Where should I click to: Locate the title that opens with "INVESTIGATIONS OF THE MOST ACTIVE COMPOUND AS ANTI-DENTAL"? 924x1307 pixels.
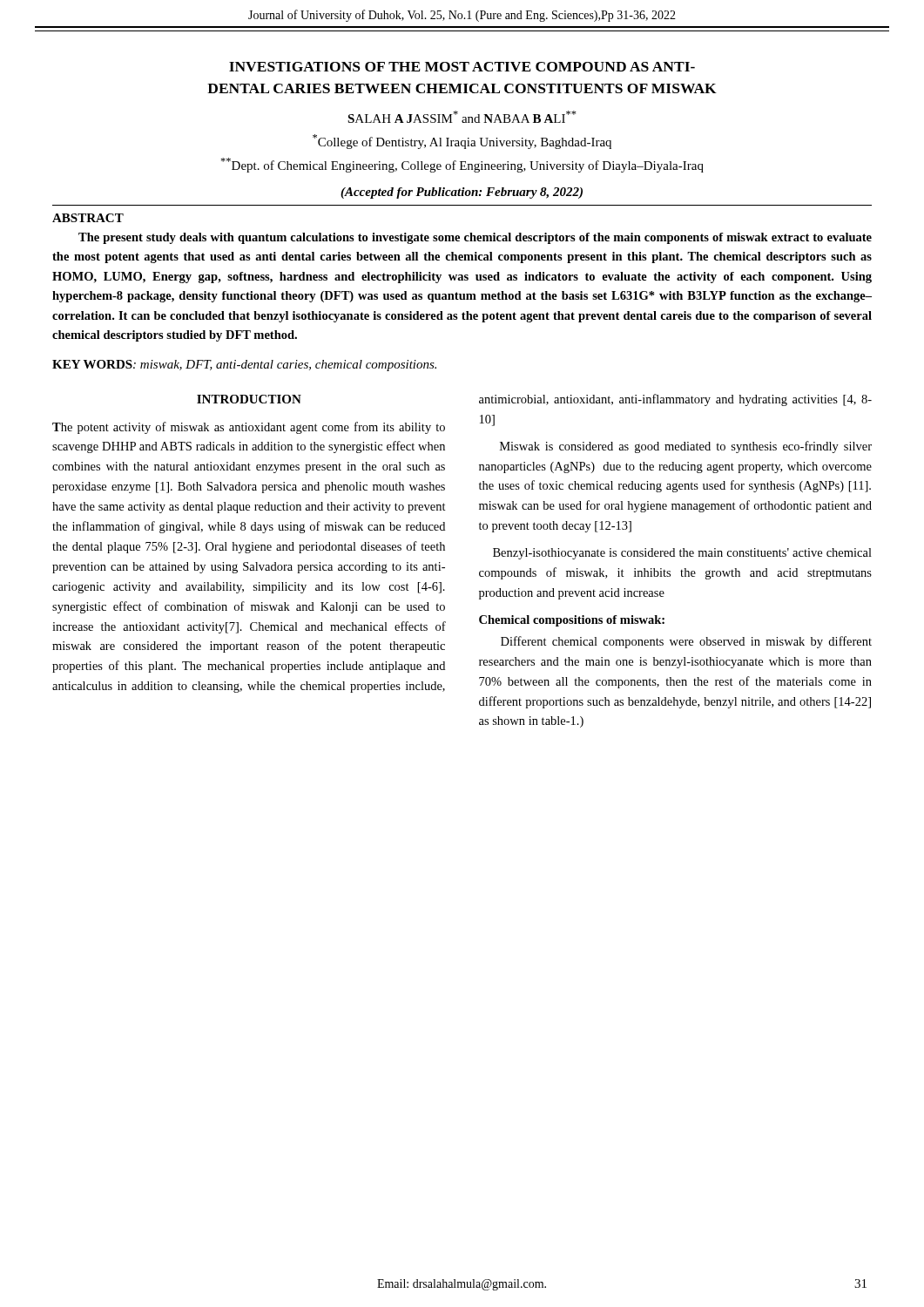462,77
